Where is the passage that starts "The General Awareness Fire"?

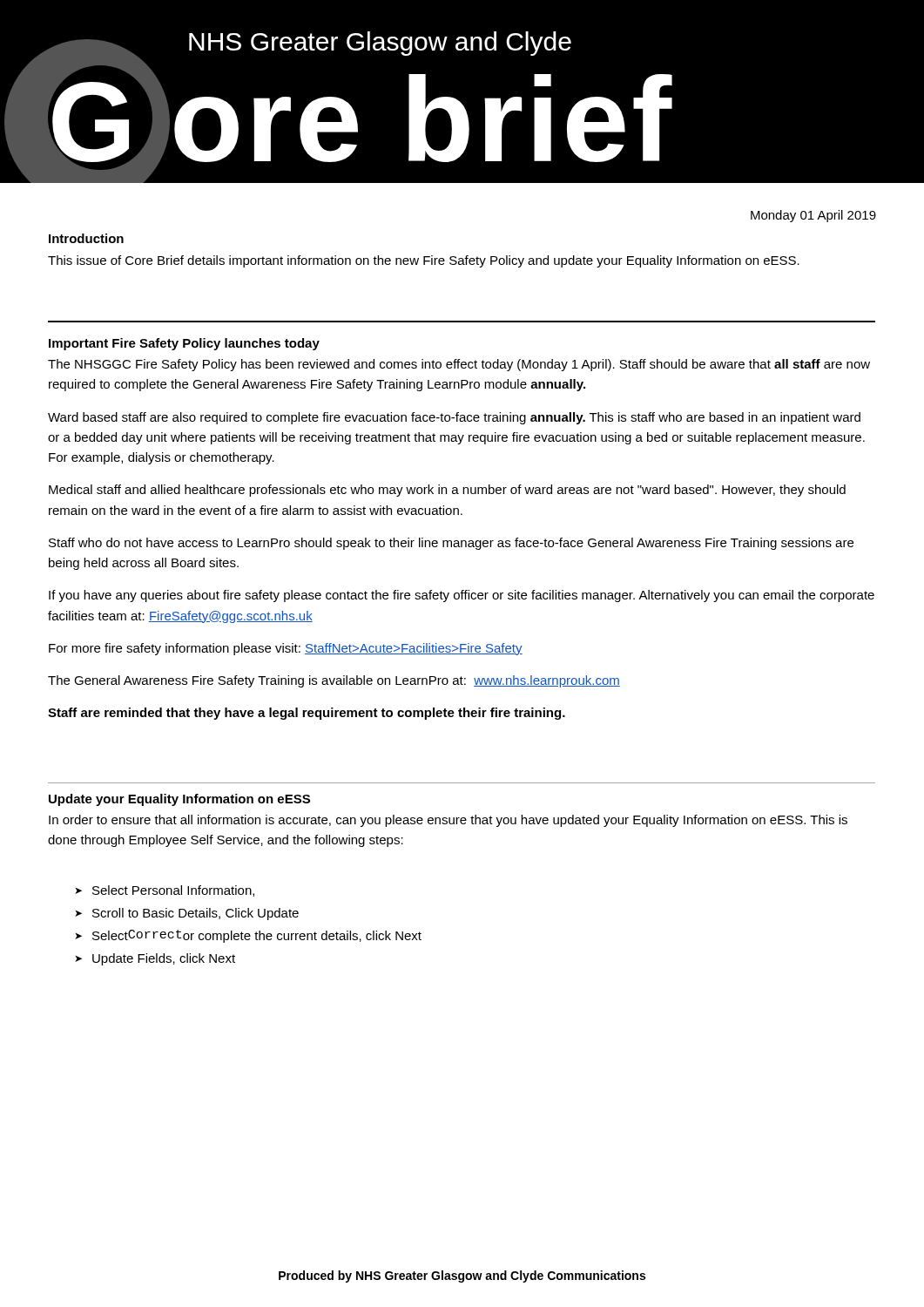[x=334, y=680]
